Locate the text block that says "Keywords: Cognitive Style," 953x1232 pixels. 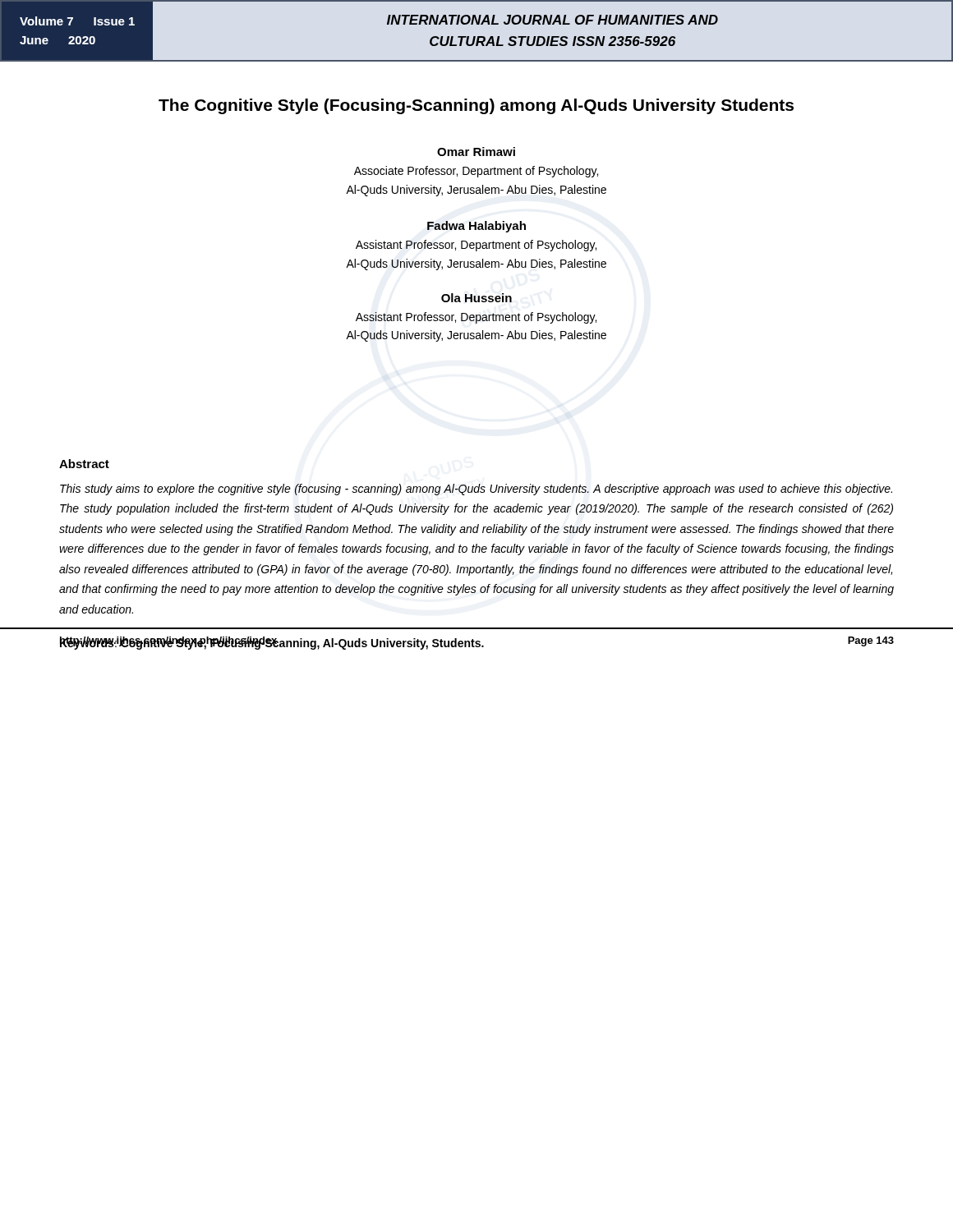pos(272,643)
